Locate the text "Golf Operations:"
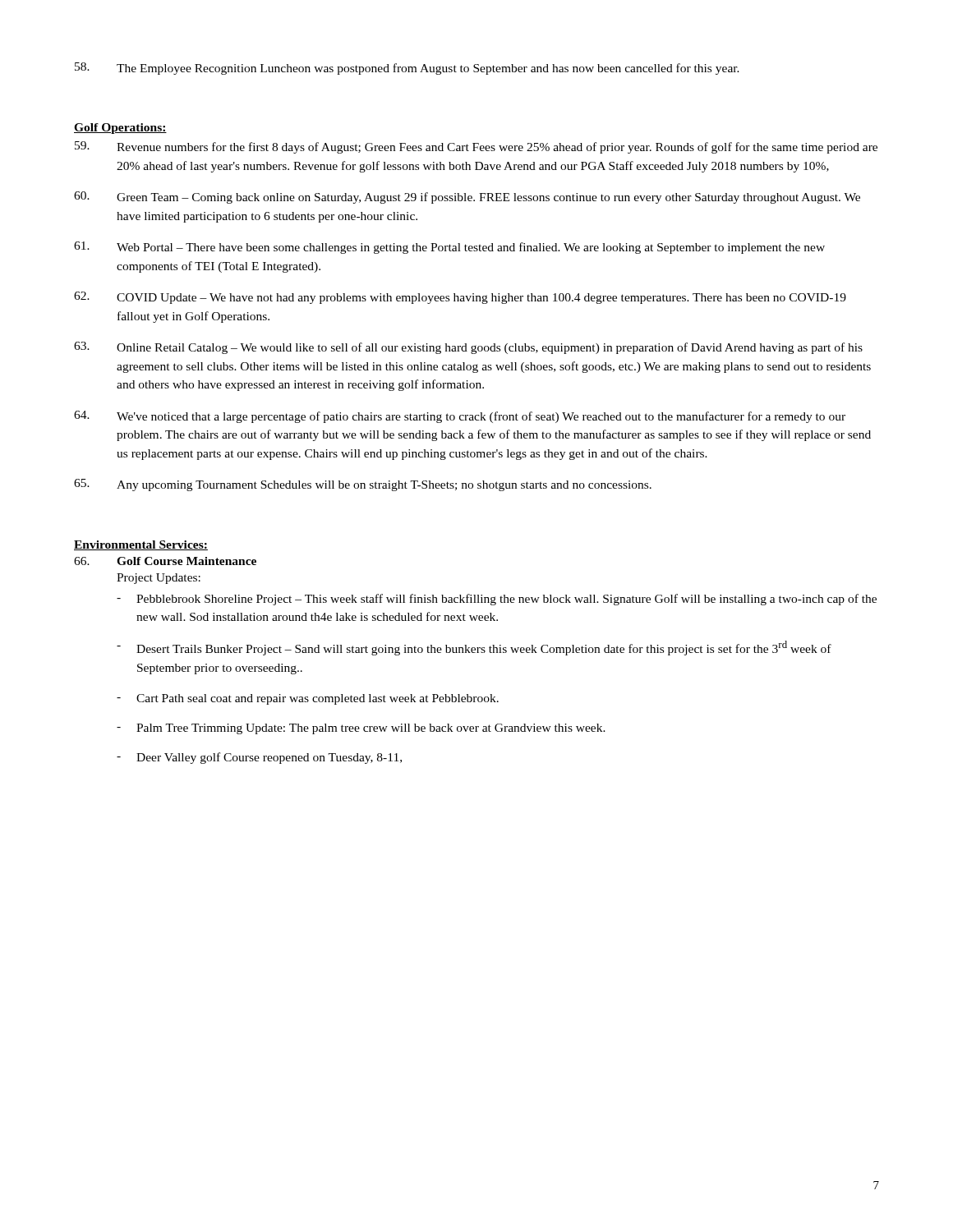This screenshot has width=953, height=1232. 120,127
